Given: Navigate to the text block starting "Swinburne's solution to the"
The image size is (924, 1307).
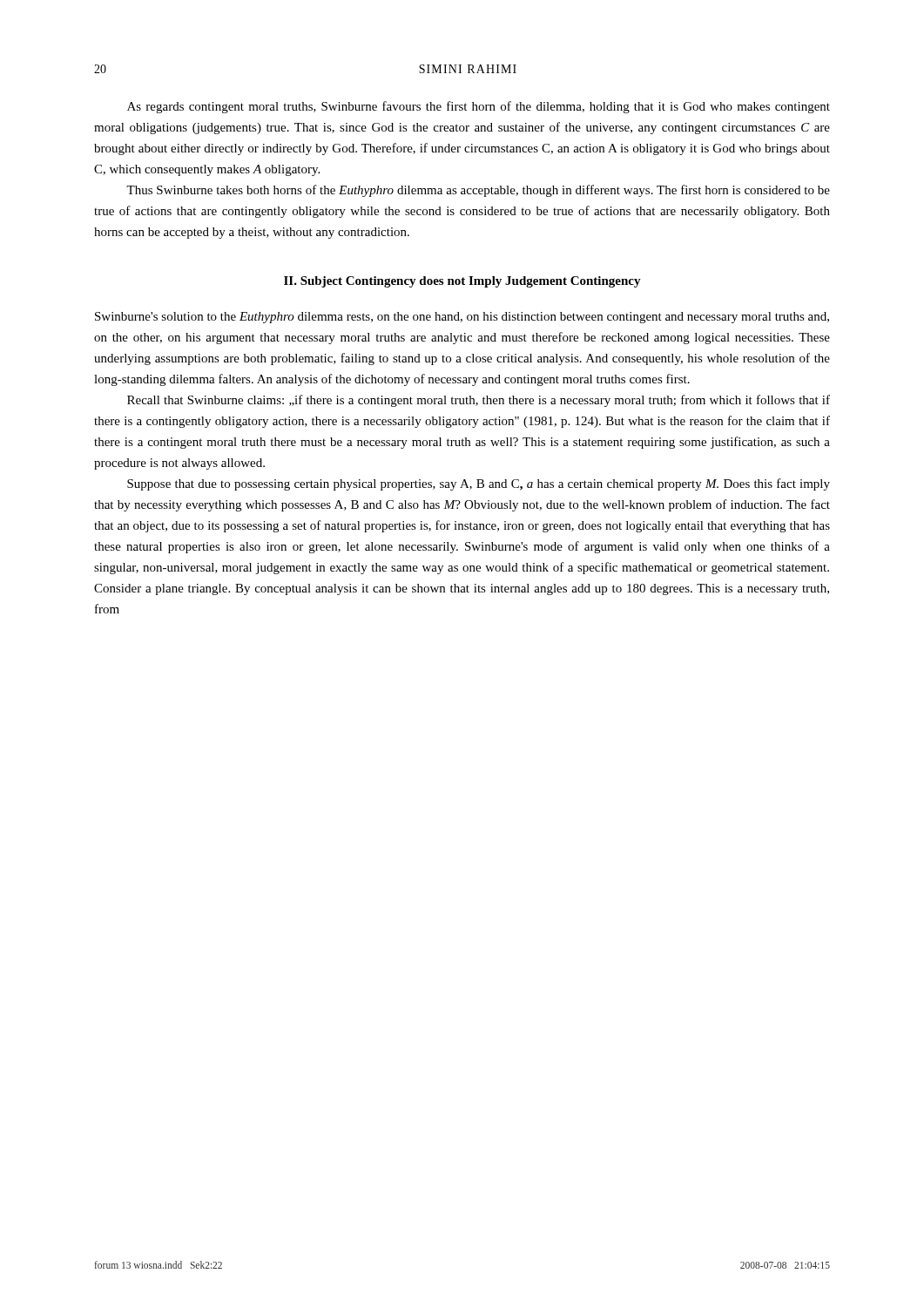Looking at the screenshot, I should pos(462,318).
